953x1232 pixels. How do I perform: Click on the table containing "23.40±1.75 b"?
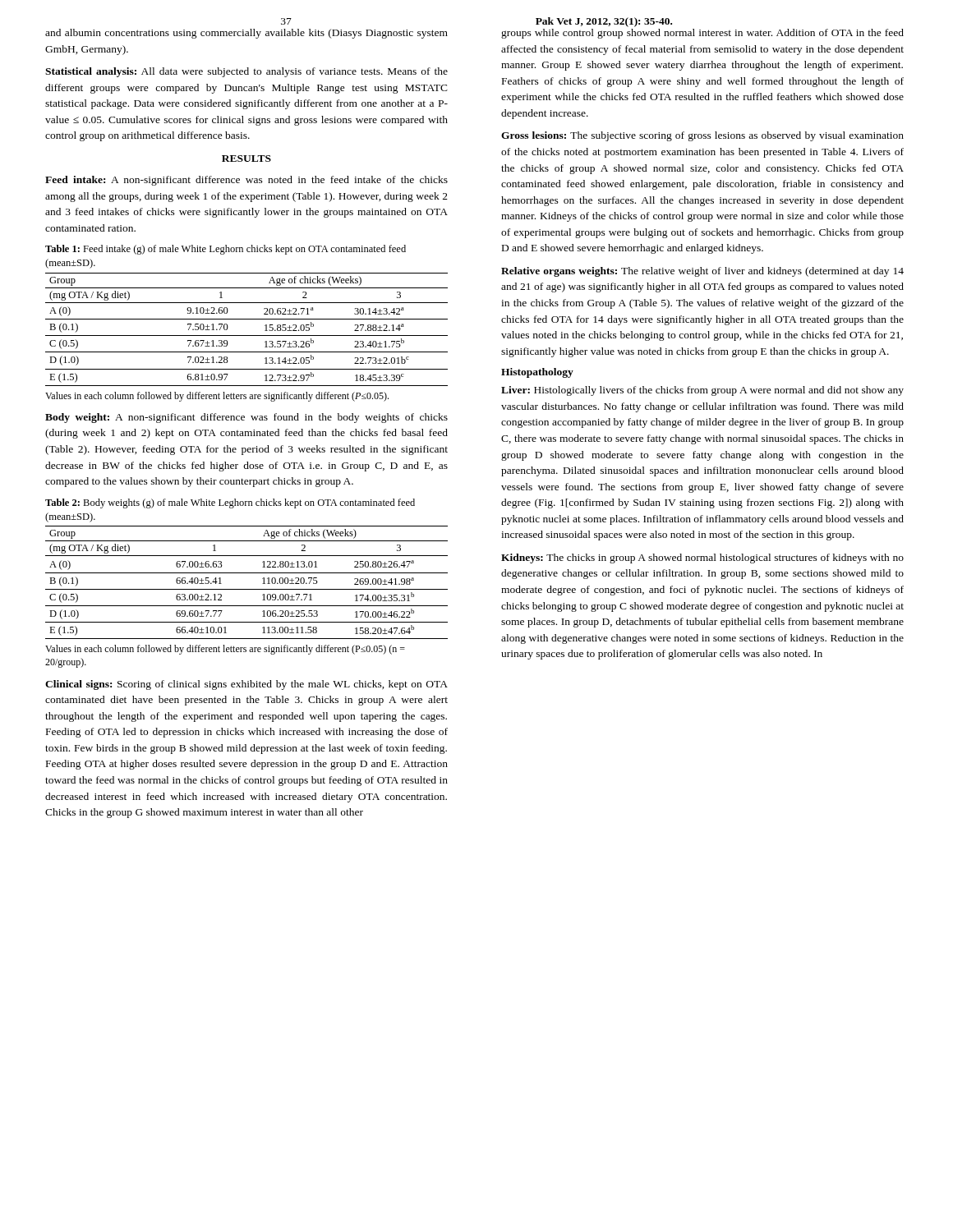246,329
